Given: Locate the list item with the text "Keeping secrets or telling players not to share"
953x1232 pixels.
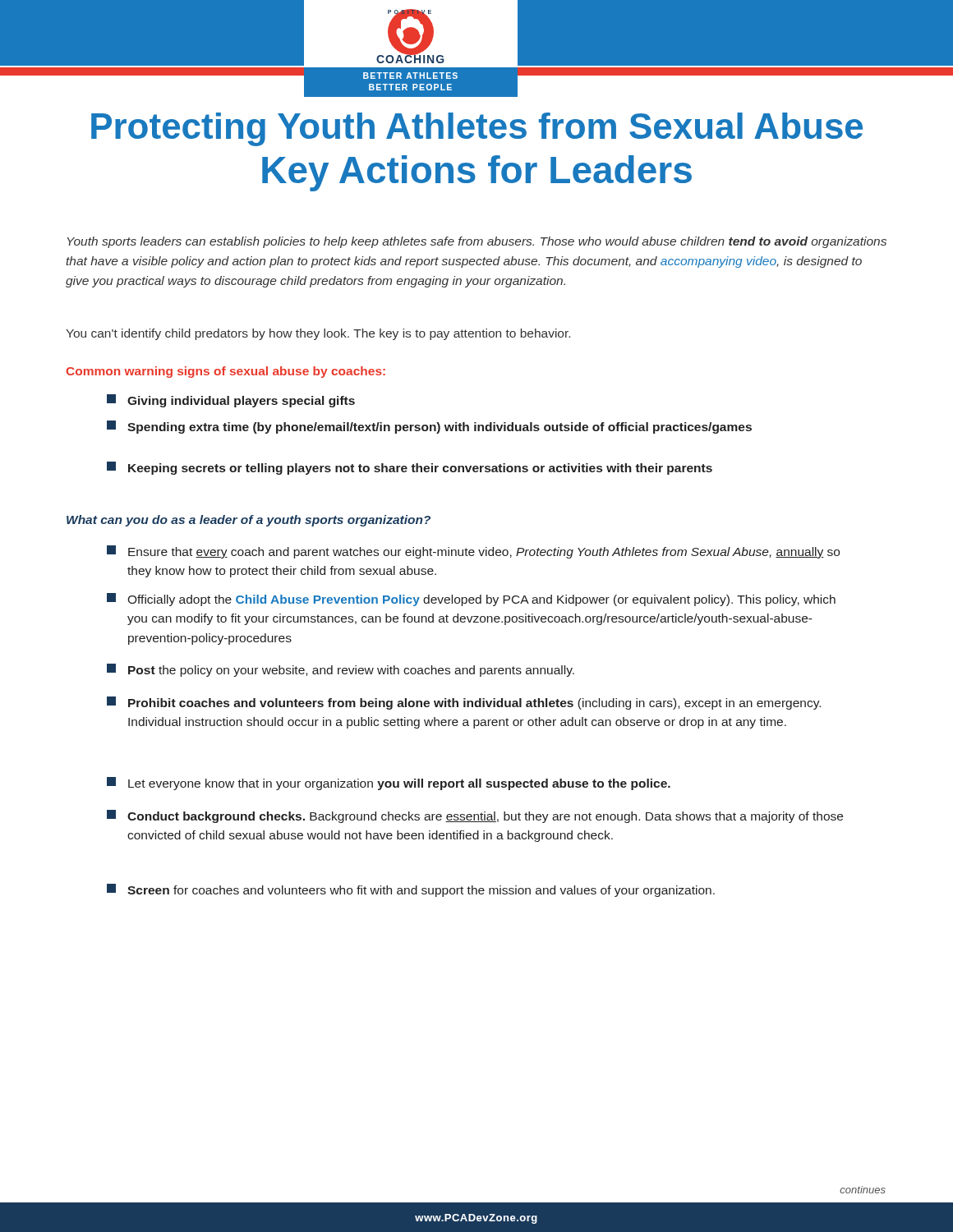Looking at the screenshot, I should tap(476, 468).
